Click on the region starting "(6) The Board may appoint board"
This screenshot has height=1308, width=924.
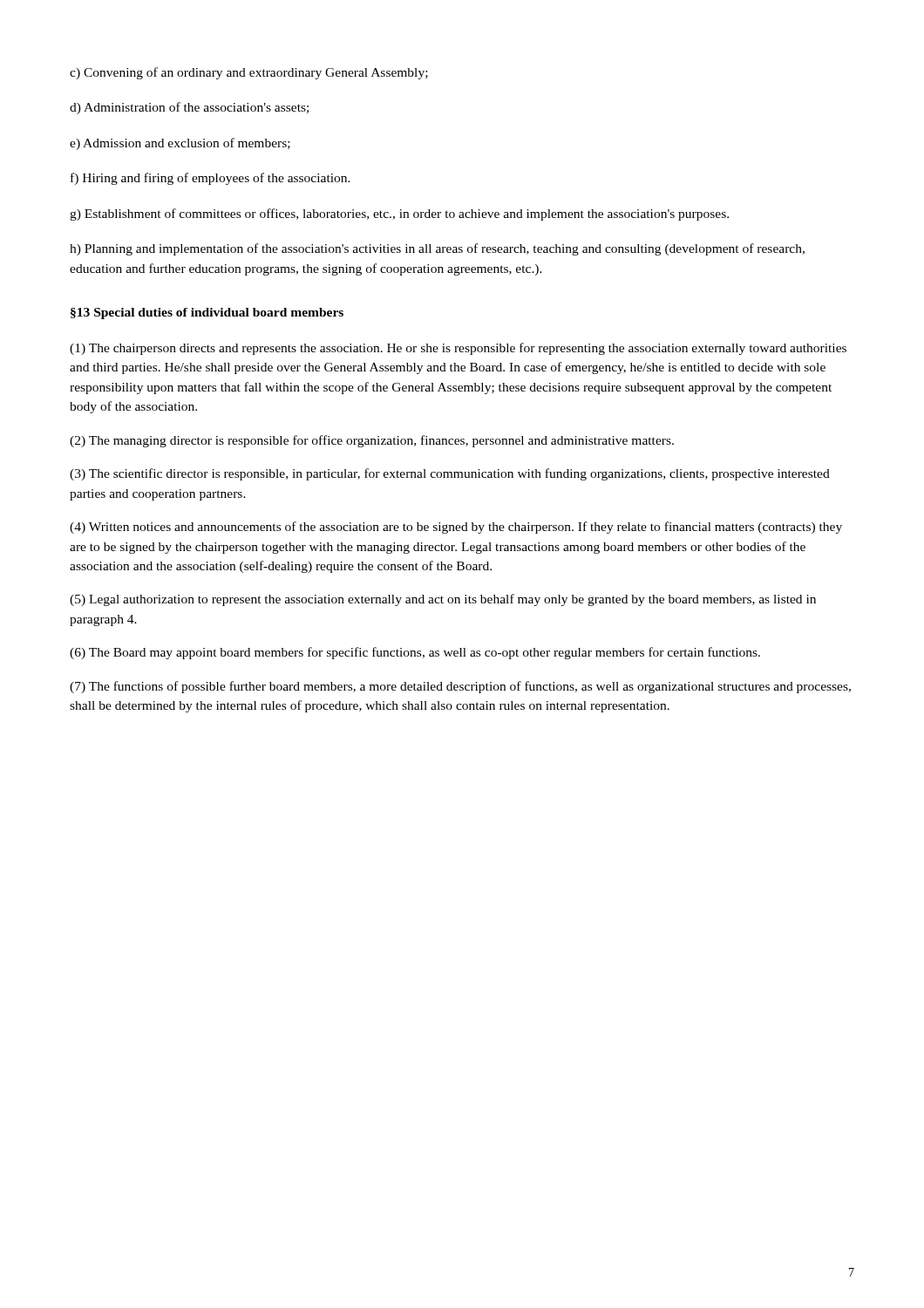click(415, 652)
